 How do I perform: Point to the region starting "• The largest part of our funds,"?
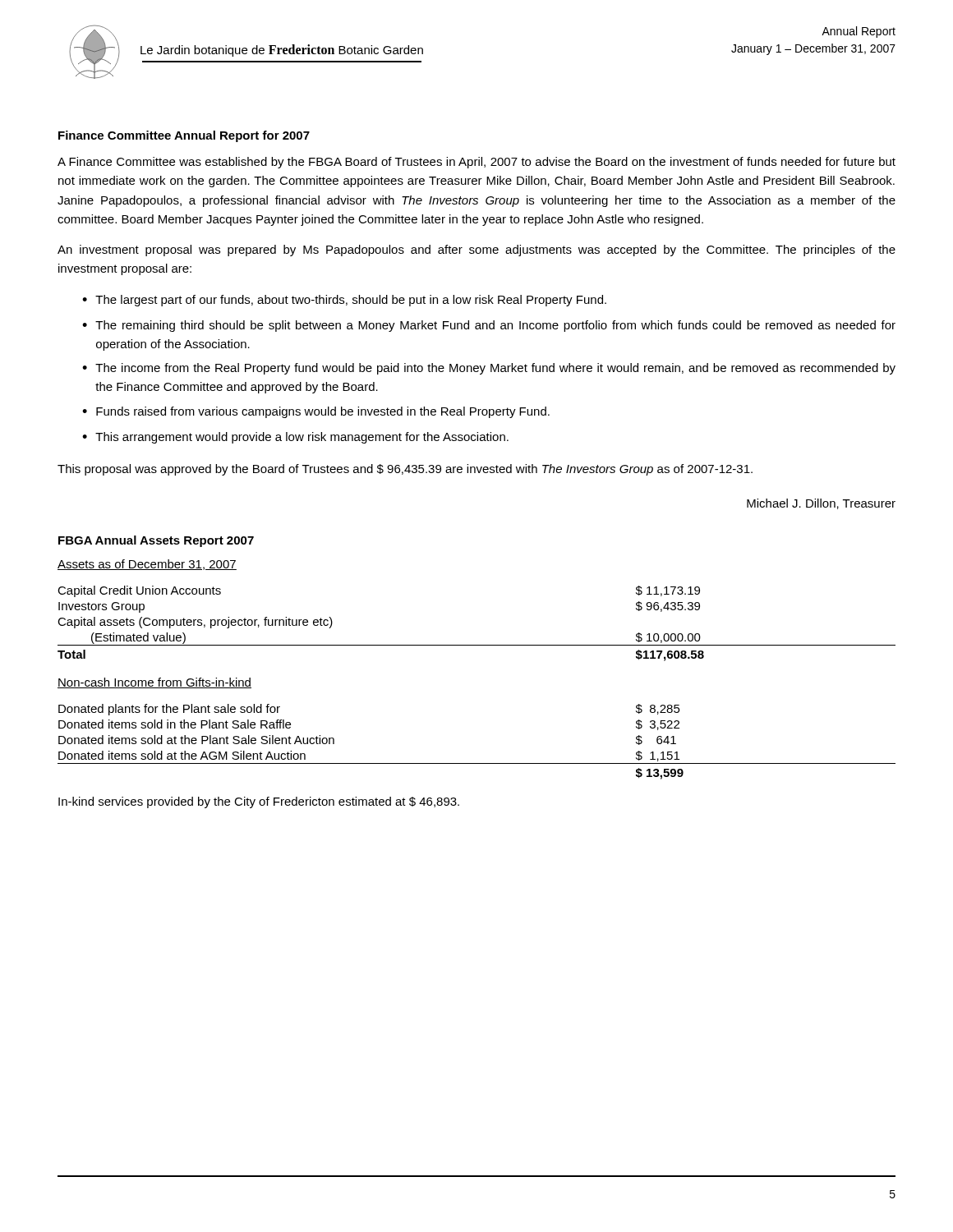click(345, 300)
